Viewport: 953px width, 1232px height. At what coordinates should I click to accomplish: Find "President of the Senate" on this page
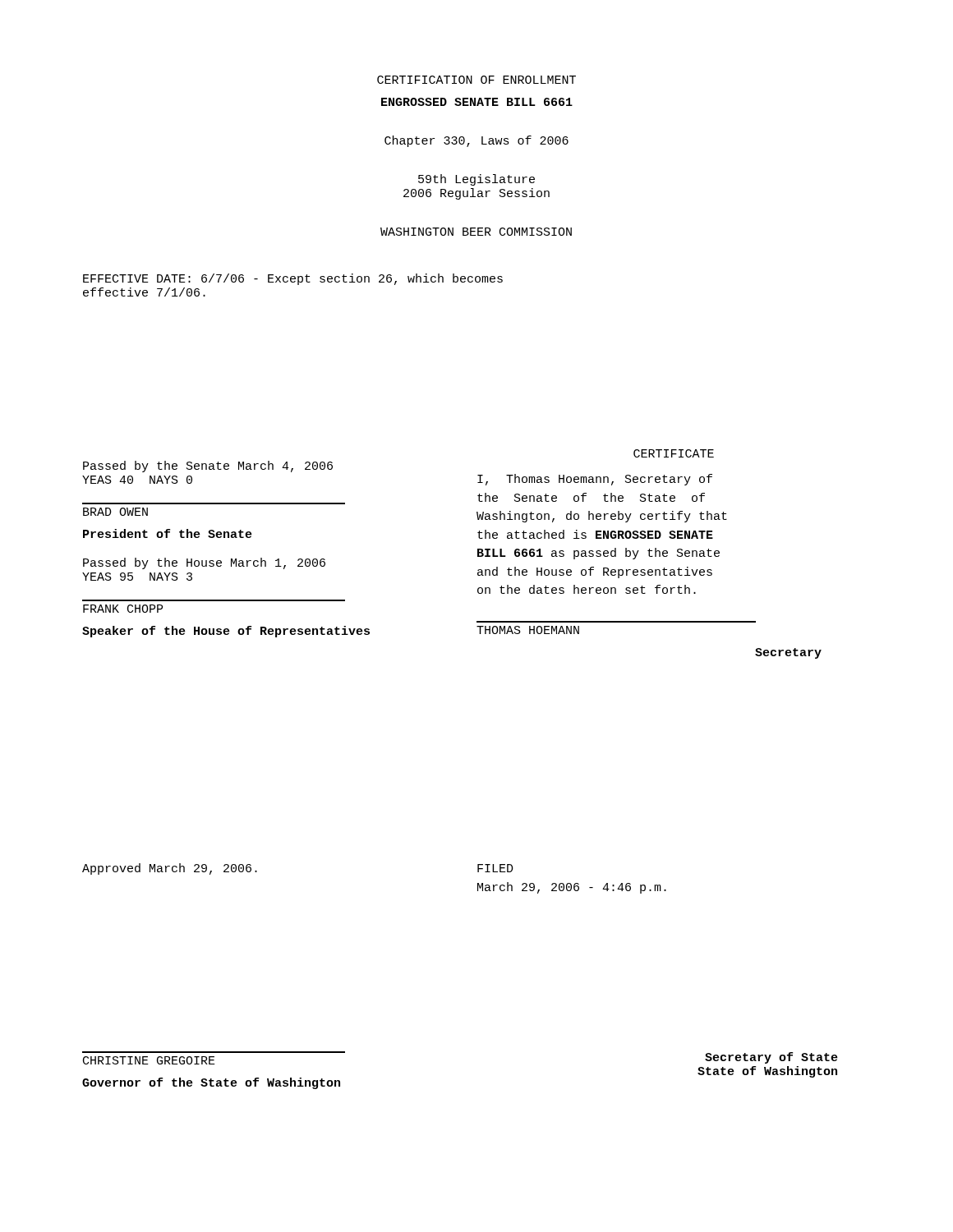[167, 535]
